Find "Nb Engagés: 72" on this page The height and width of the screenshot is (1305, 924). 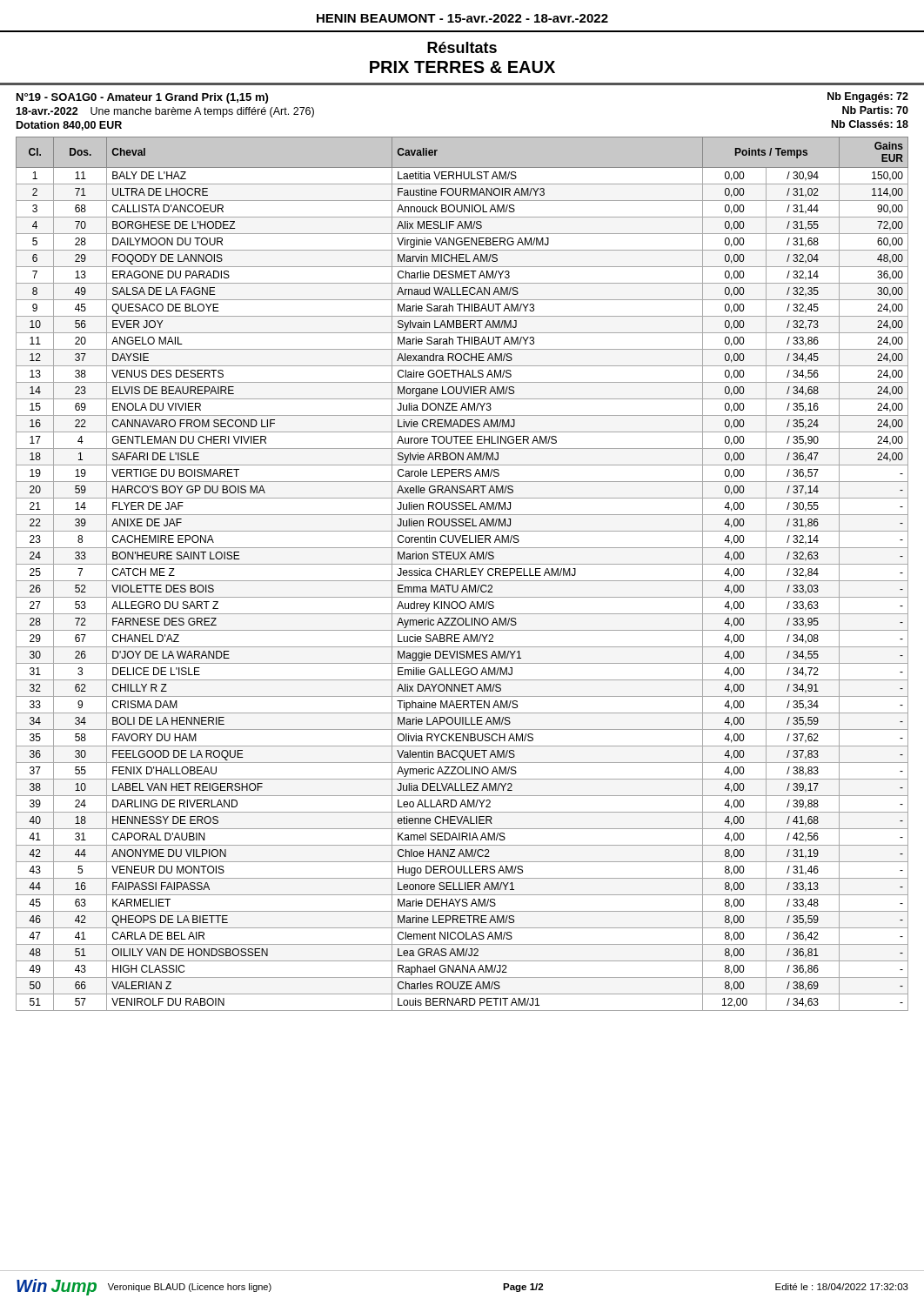coord(868,97)
